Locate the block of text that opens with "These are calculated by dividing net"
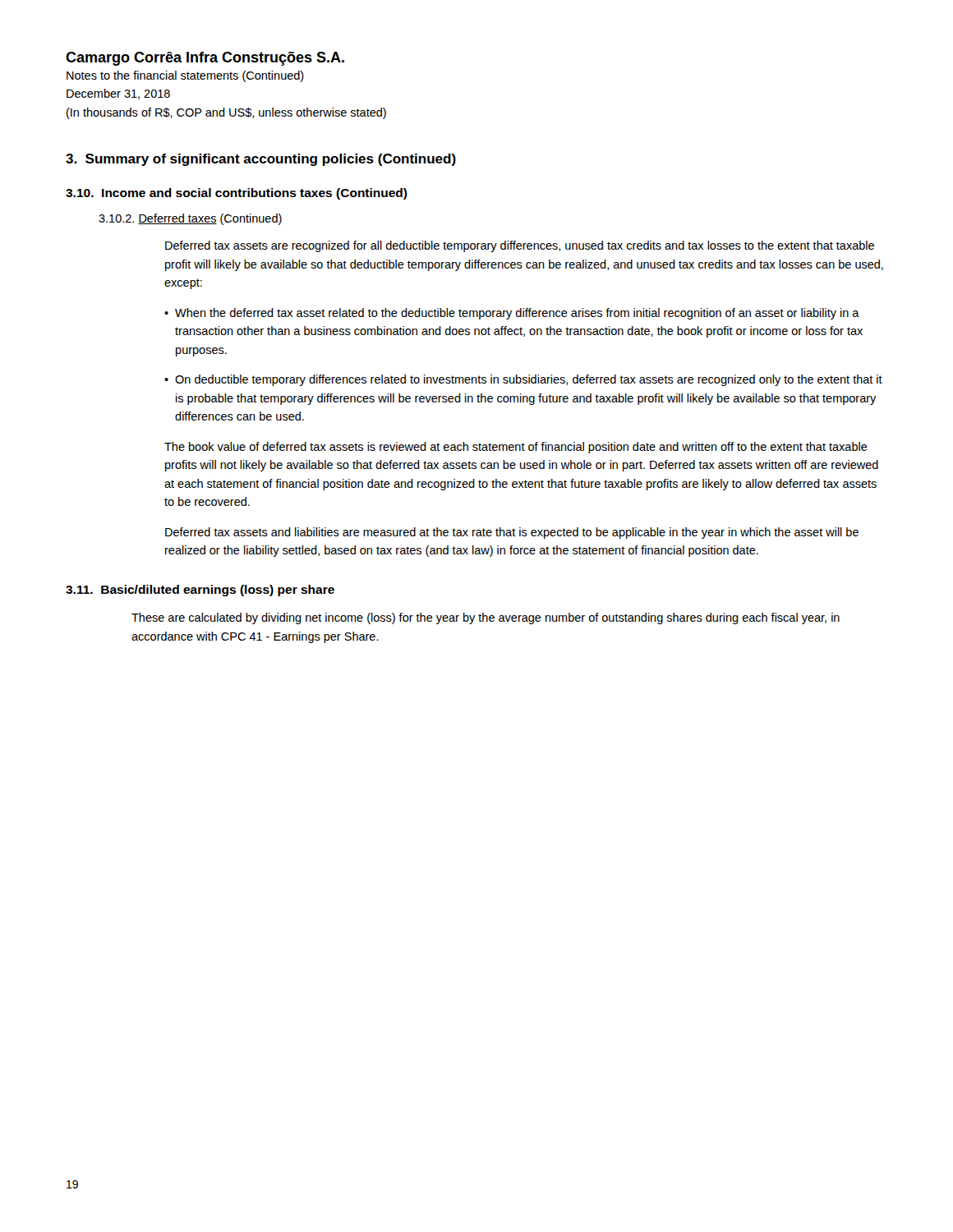 (x=486, y=627)
